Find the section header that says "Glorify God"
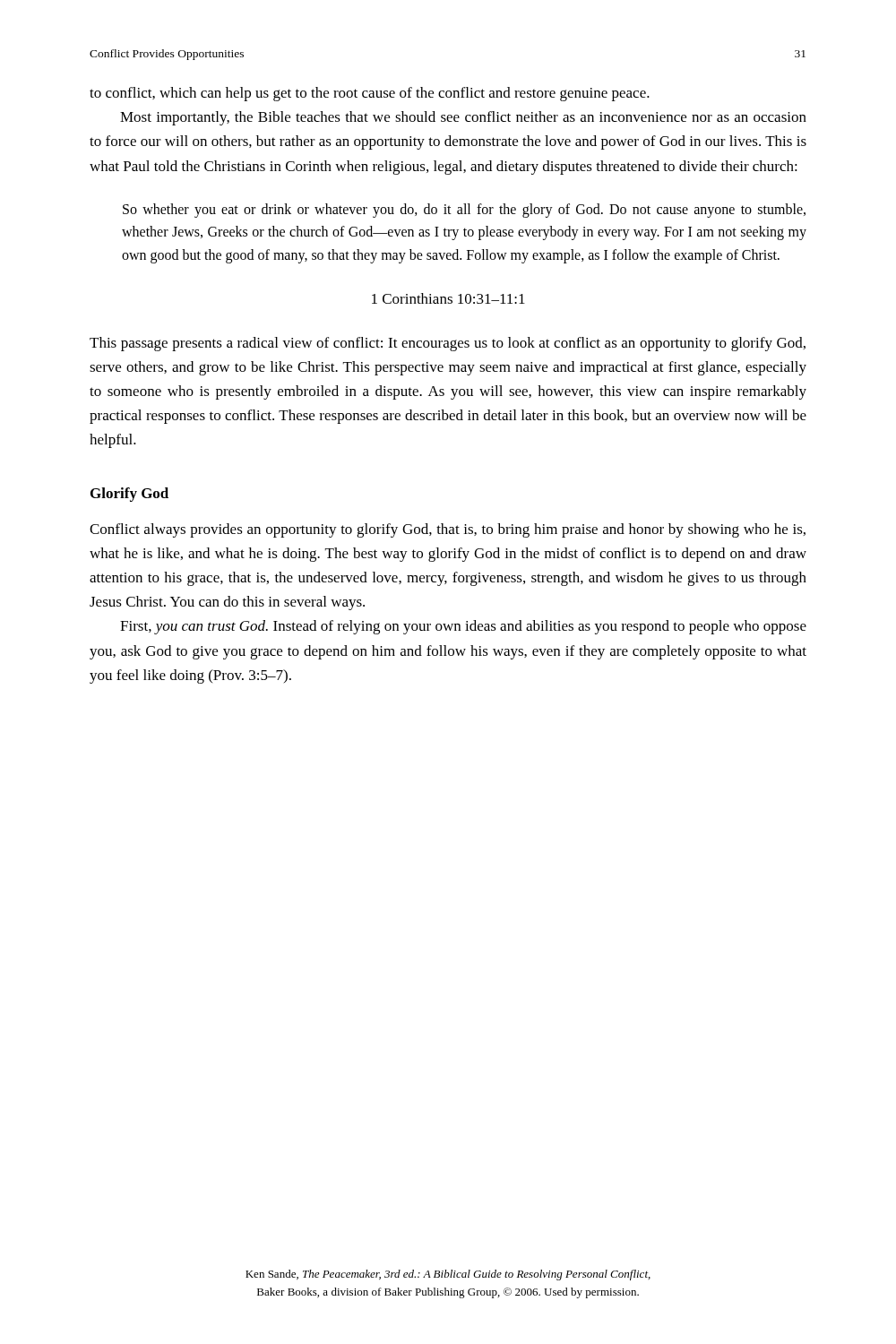Viewport: 896px width, 1344px height. (129, 493)
